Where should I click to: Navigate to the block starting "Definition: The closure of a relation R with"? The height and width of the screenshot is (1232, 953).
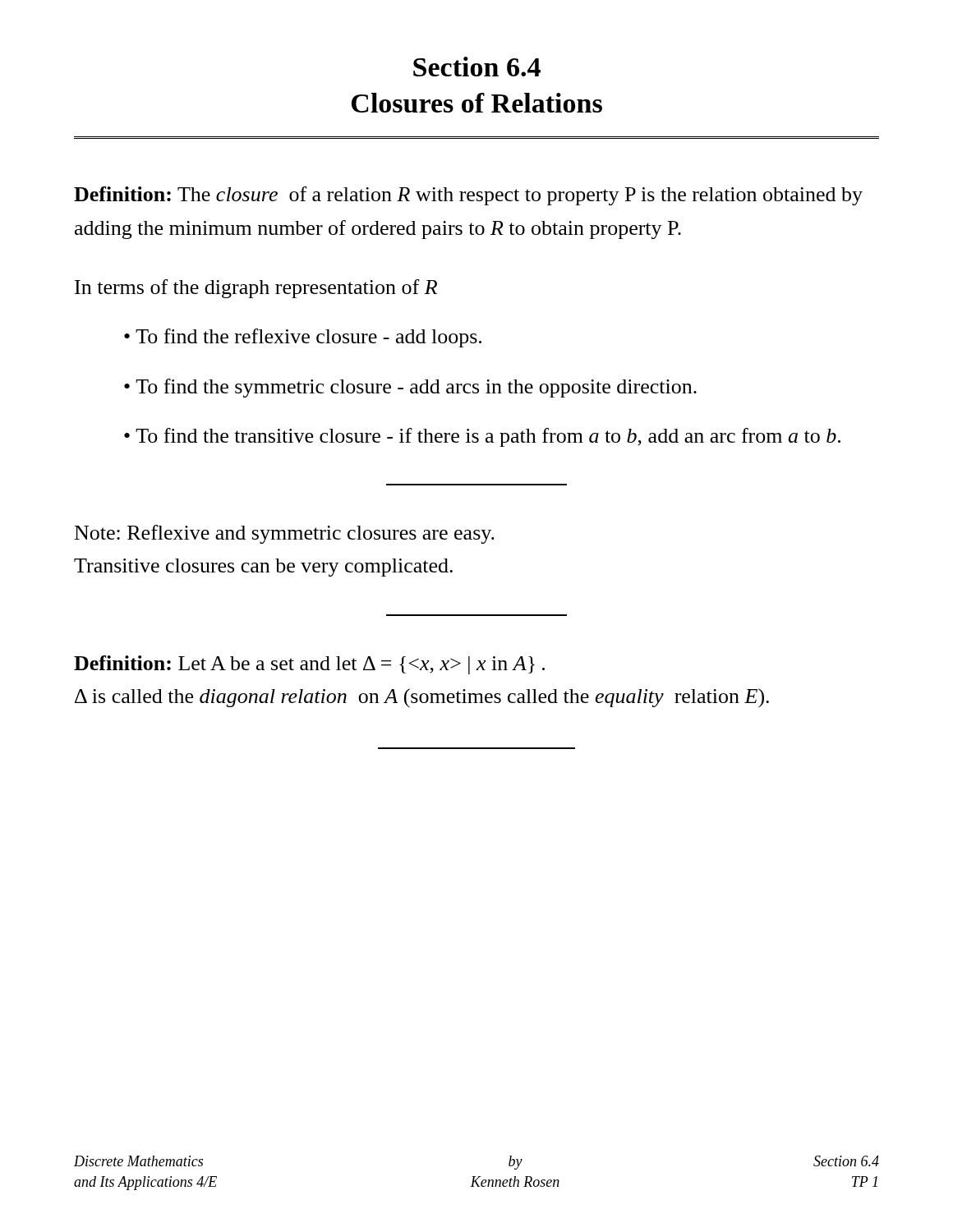click(x=468, y=211)
